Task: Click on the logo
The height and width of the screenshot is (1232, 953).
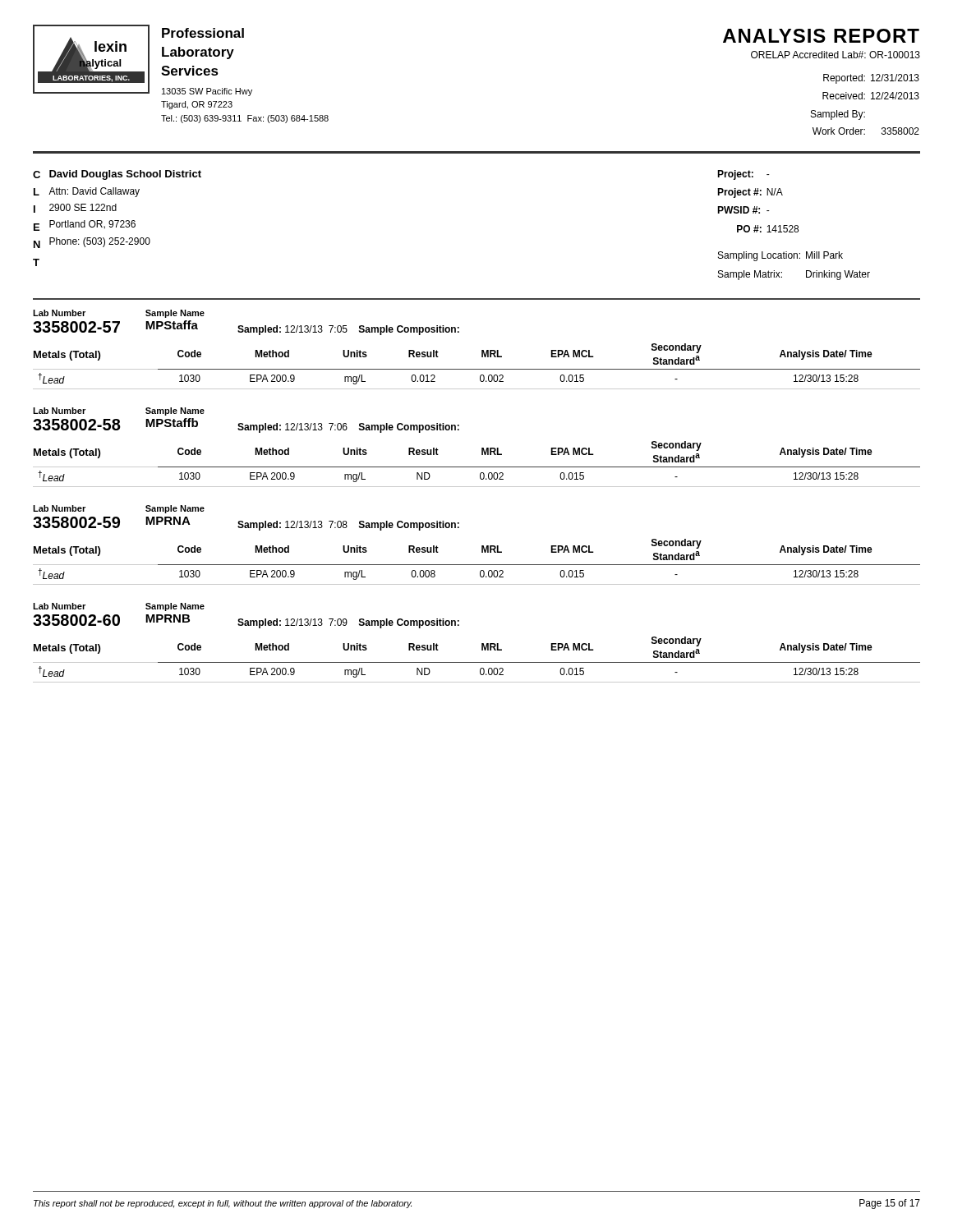Action: [x=91, y=59]
